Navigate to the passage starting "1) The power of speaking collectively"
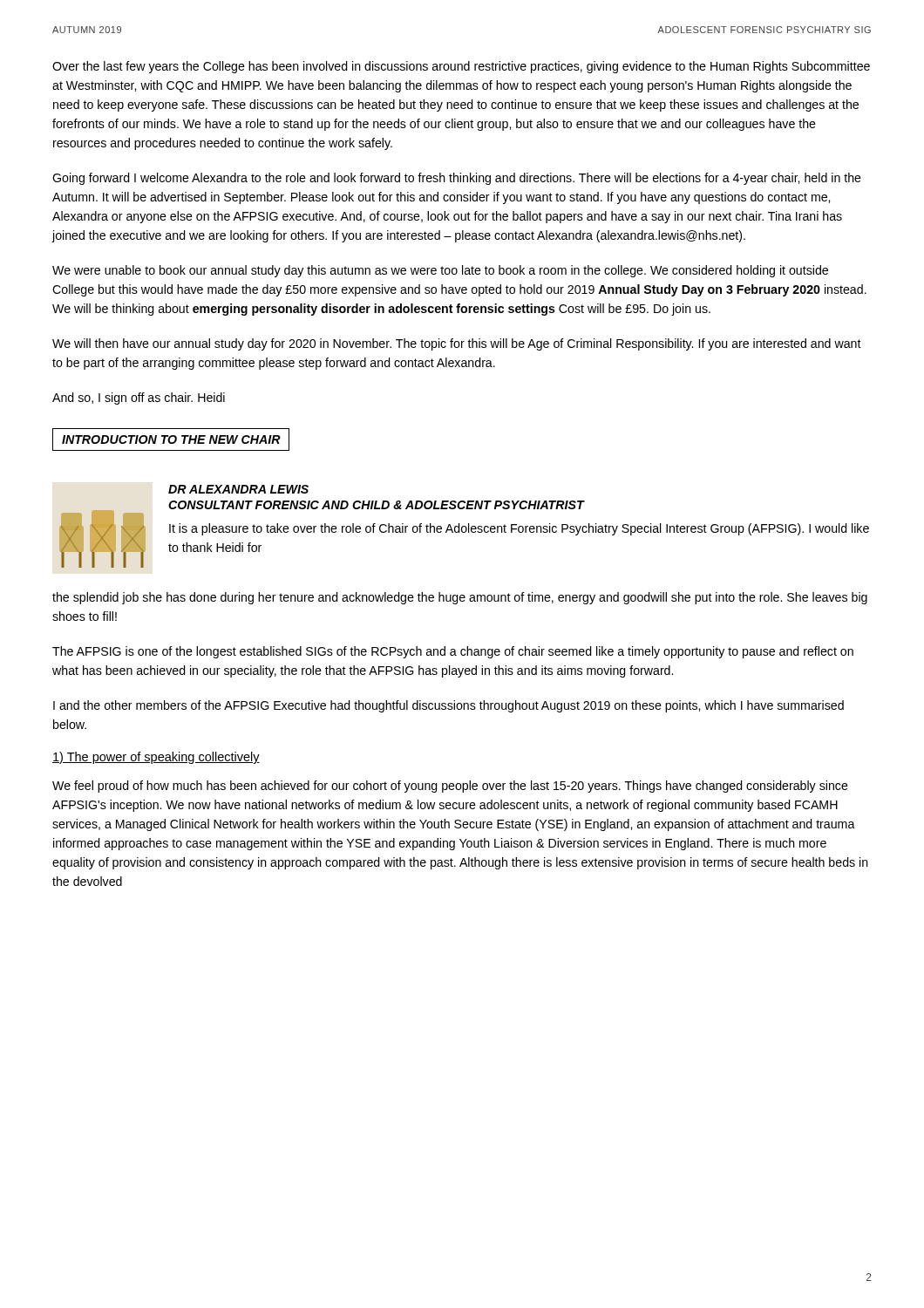Viewport: 924px width, 1308px height. (x=156, y=757)
